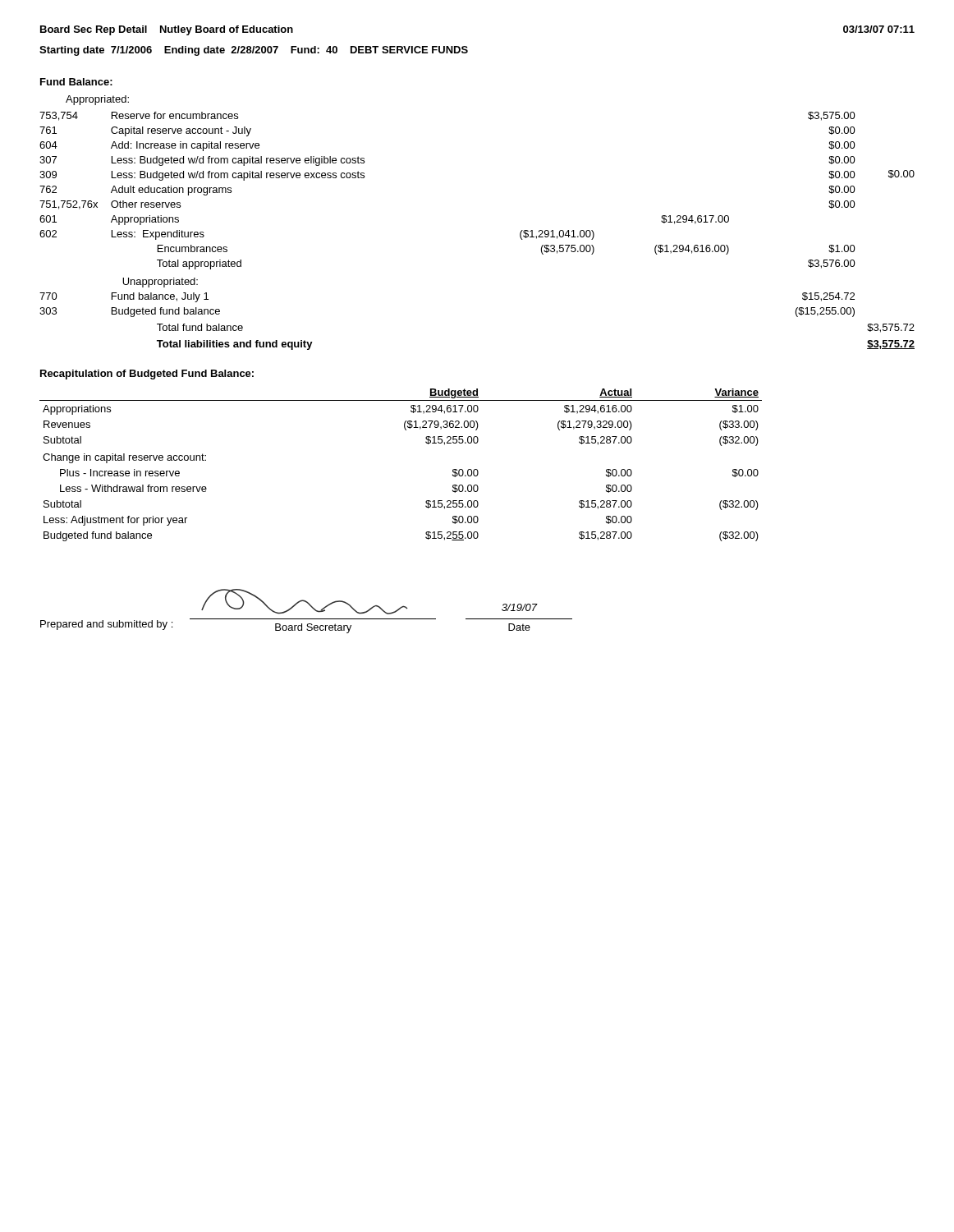
Task: Locate the text that reads "Prepared and submitted by :"
Action: point(106,624)
